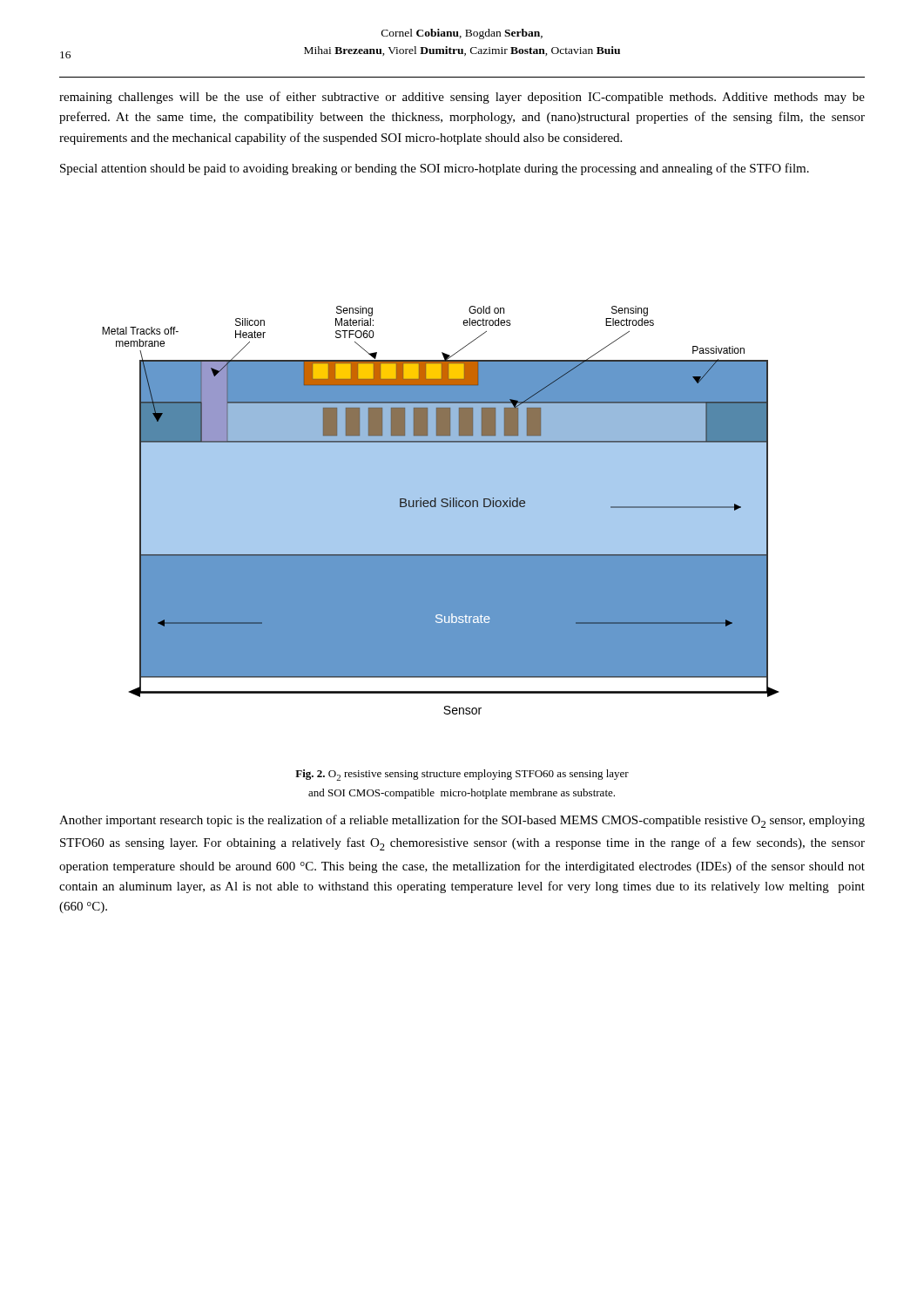Screen dimensions: 1307x924
Task: Locate the block of text that opens with "Another important research topic is the realization"
Action: pyautogui.click(x=462, y=863)
